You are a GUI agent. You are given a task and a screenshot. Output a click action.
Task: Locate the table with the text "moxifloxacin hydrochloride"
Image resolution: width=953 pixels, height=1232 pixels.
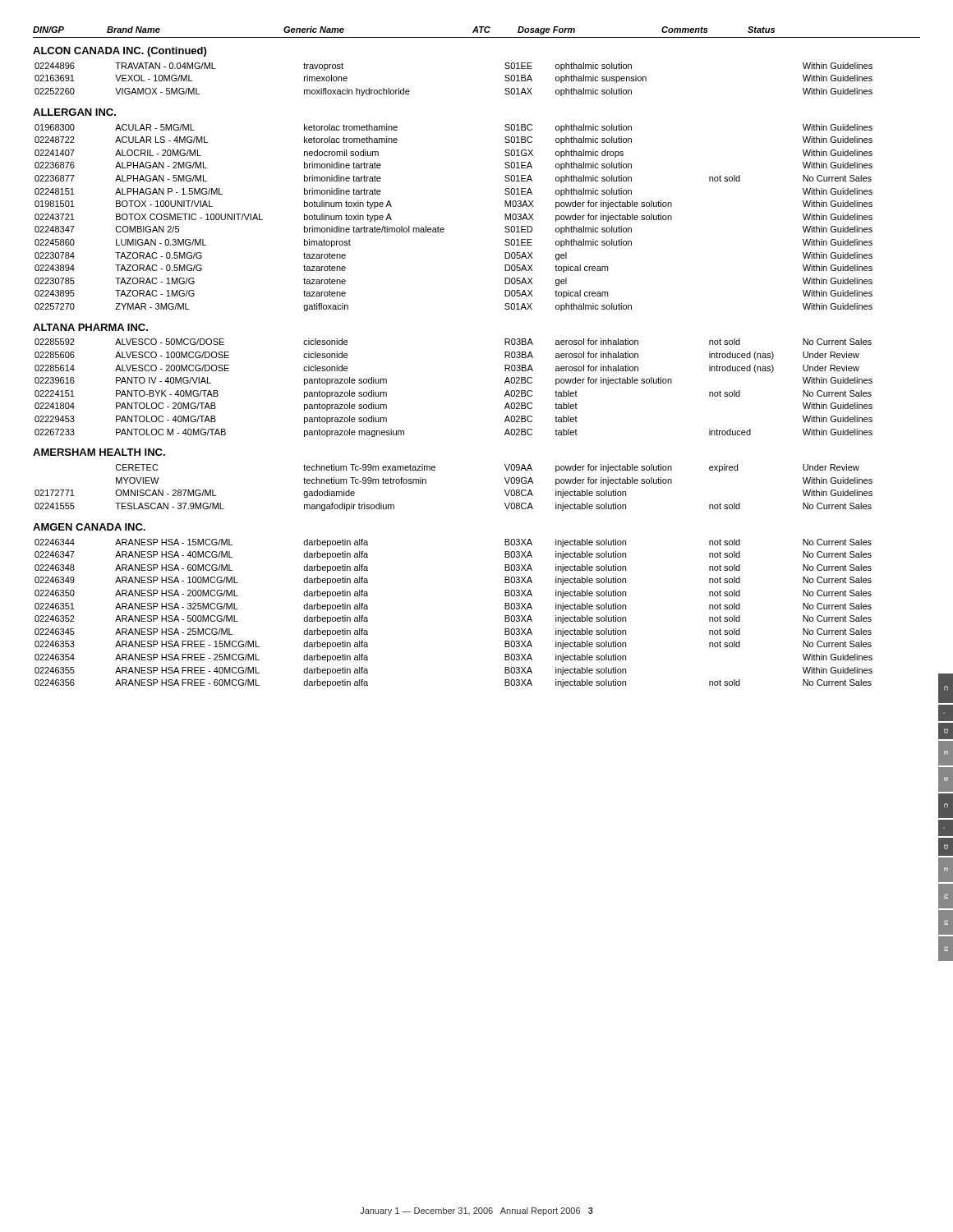pos(476,78)
